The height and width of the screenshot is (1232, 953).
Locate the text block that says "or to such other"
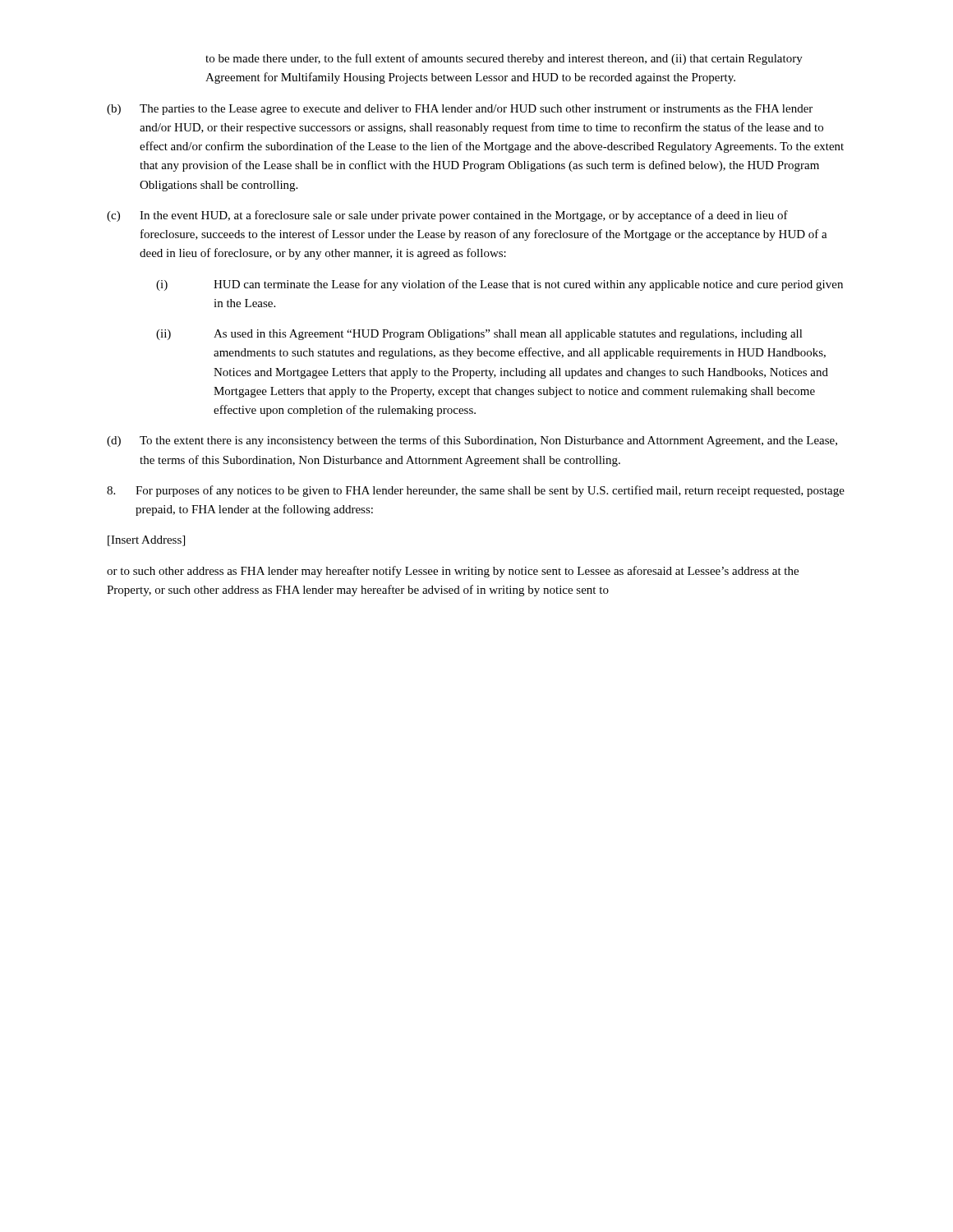453,580
